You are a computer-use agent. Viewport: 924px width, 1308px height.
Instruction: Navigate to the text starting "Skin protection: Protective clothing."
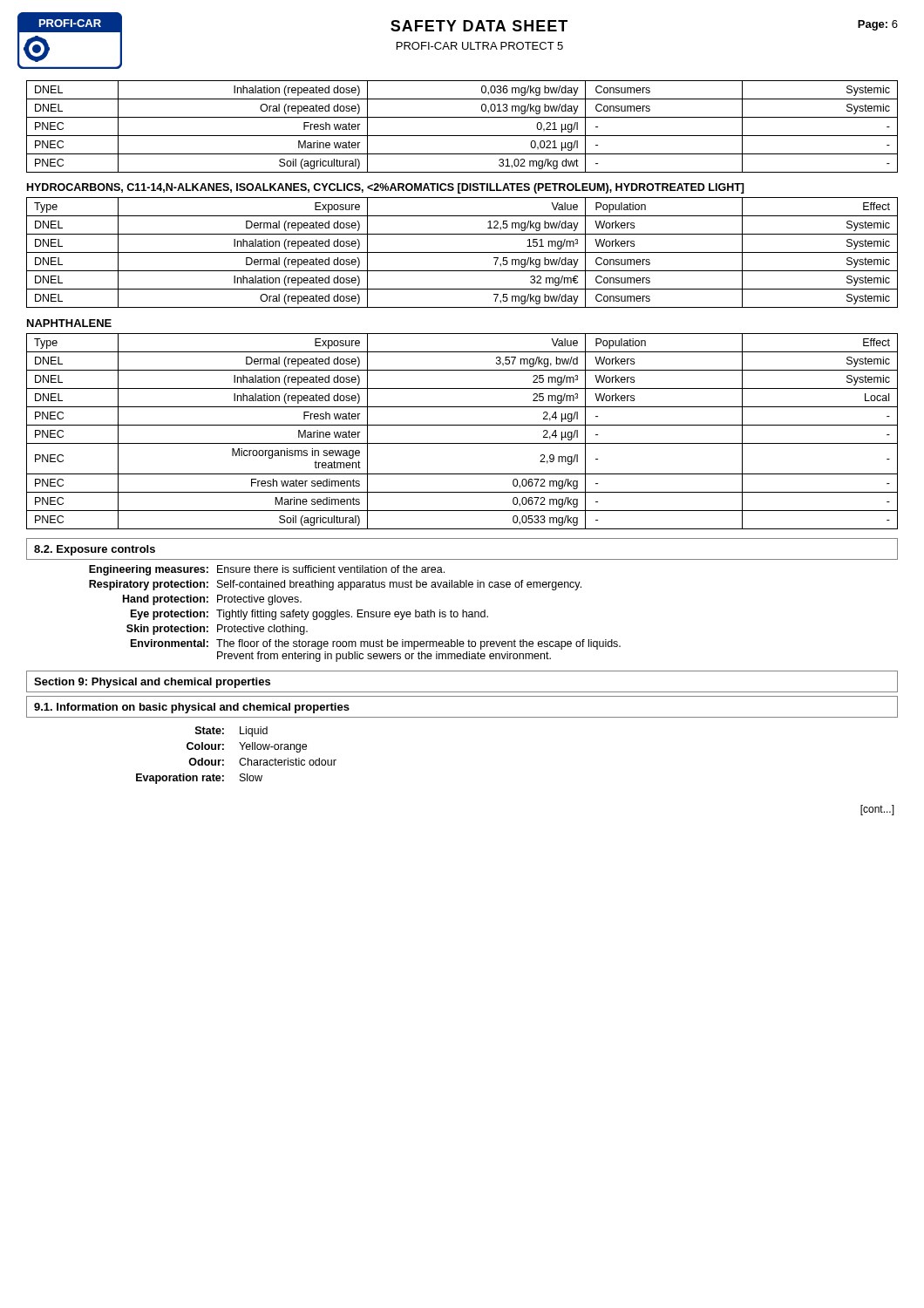[x=167, y=629]
